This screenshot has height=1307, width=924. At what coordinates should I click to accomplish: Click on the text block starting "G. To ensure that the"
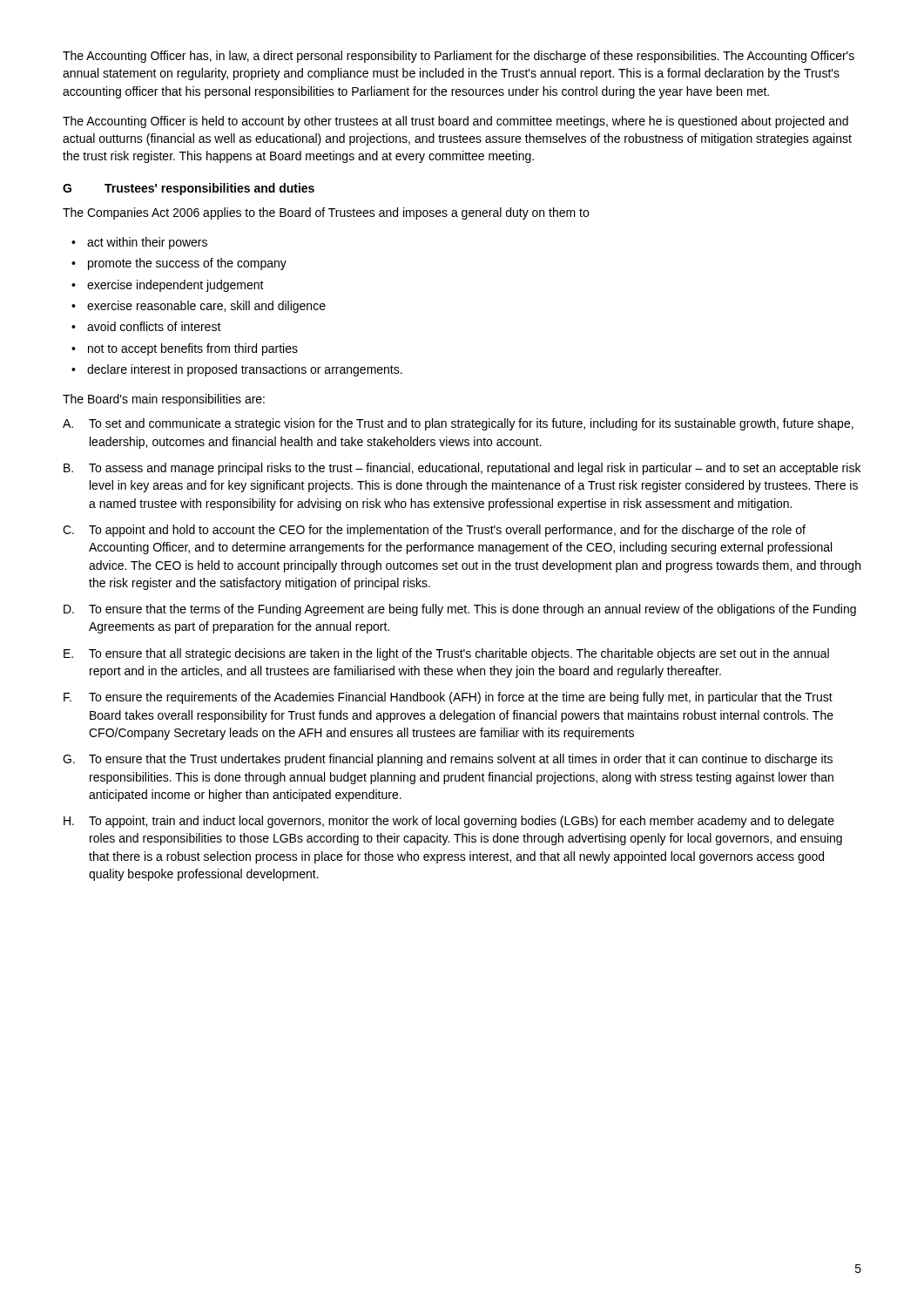tap(462, 777)
